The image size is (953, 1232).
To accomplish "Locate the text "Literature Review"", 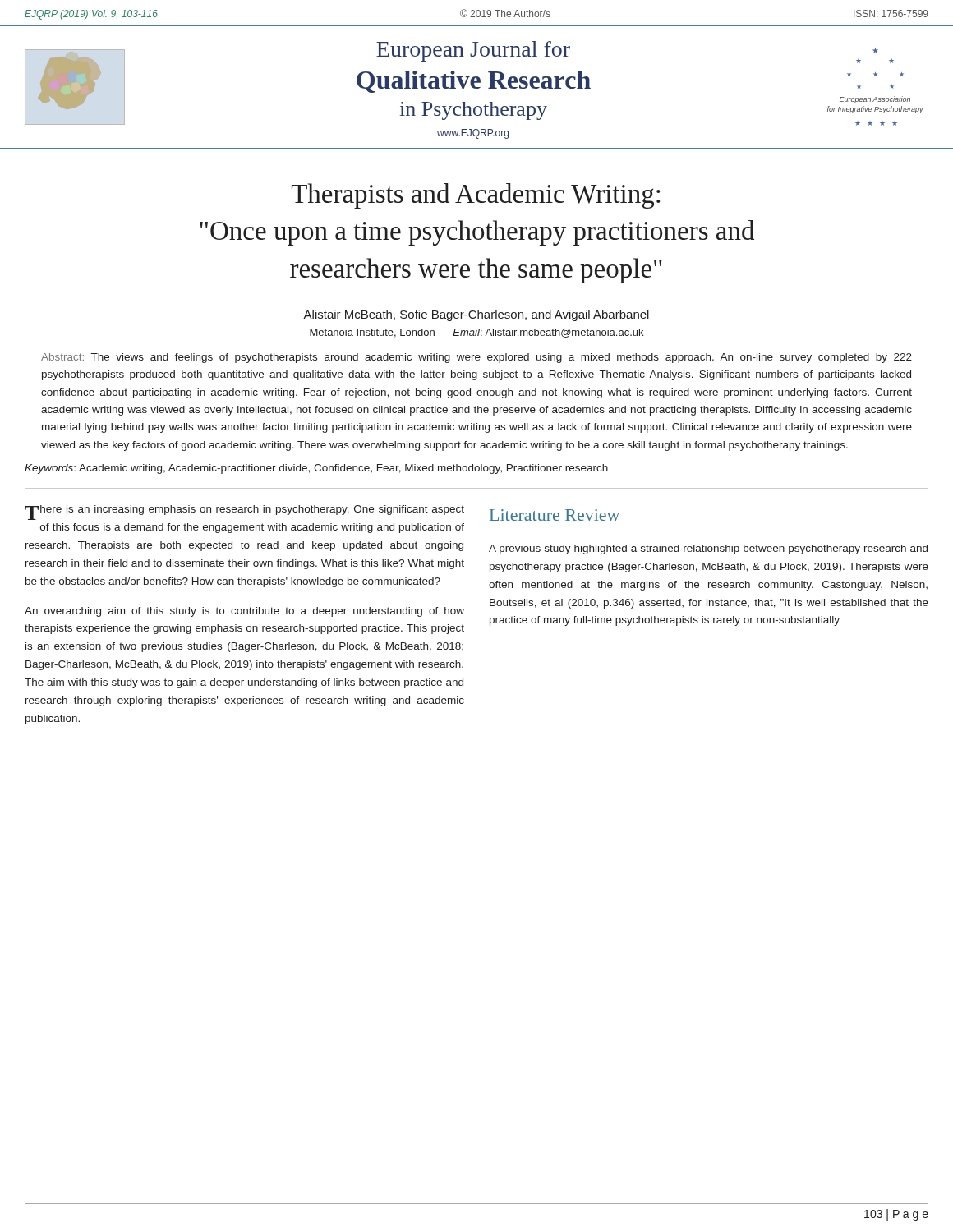I will click(554, 515).
